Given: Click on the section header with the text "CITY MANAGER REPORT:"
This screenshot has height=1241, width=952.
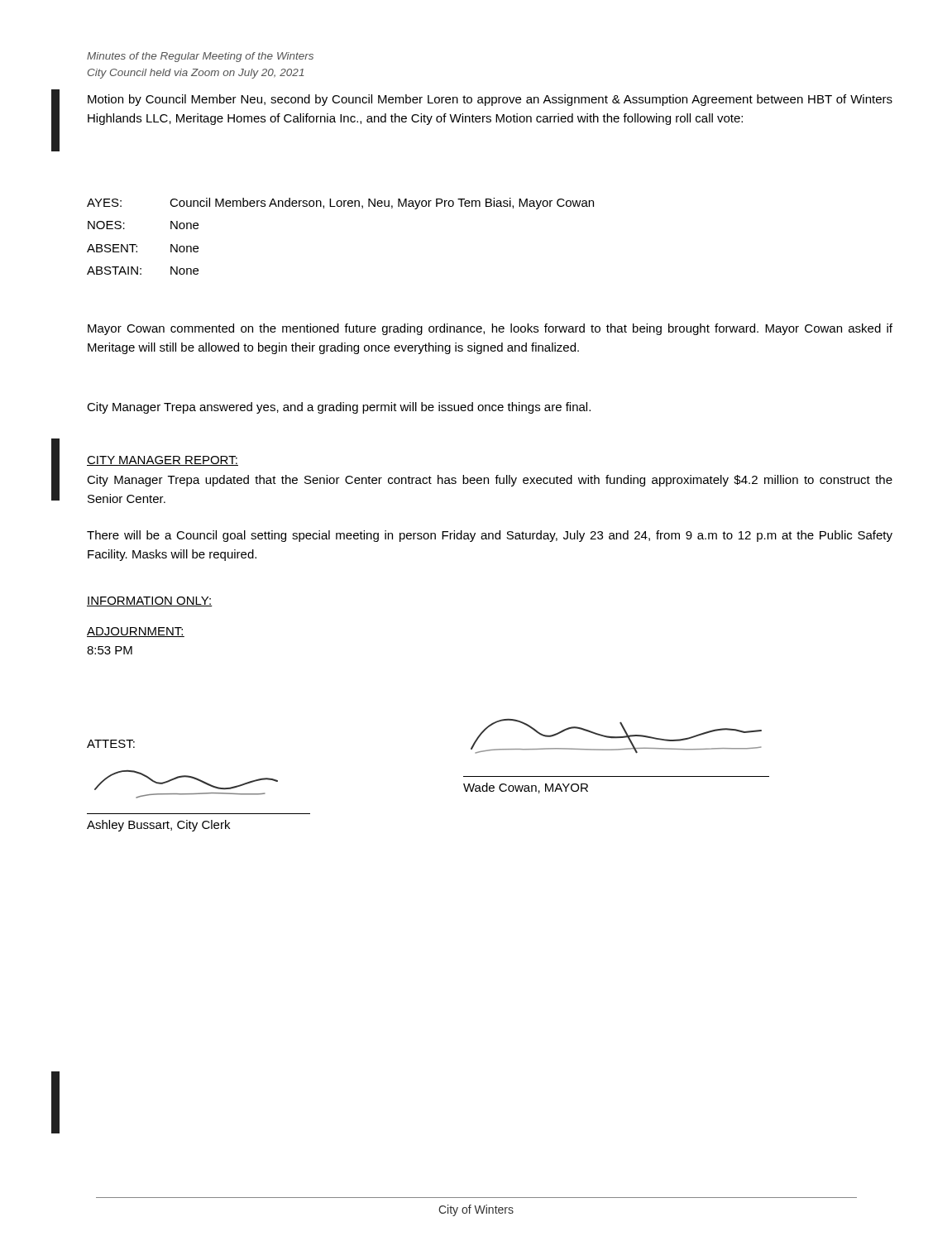Looking at the screenshot, I should [162, 460].
